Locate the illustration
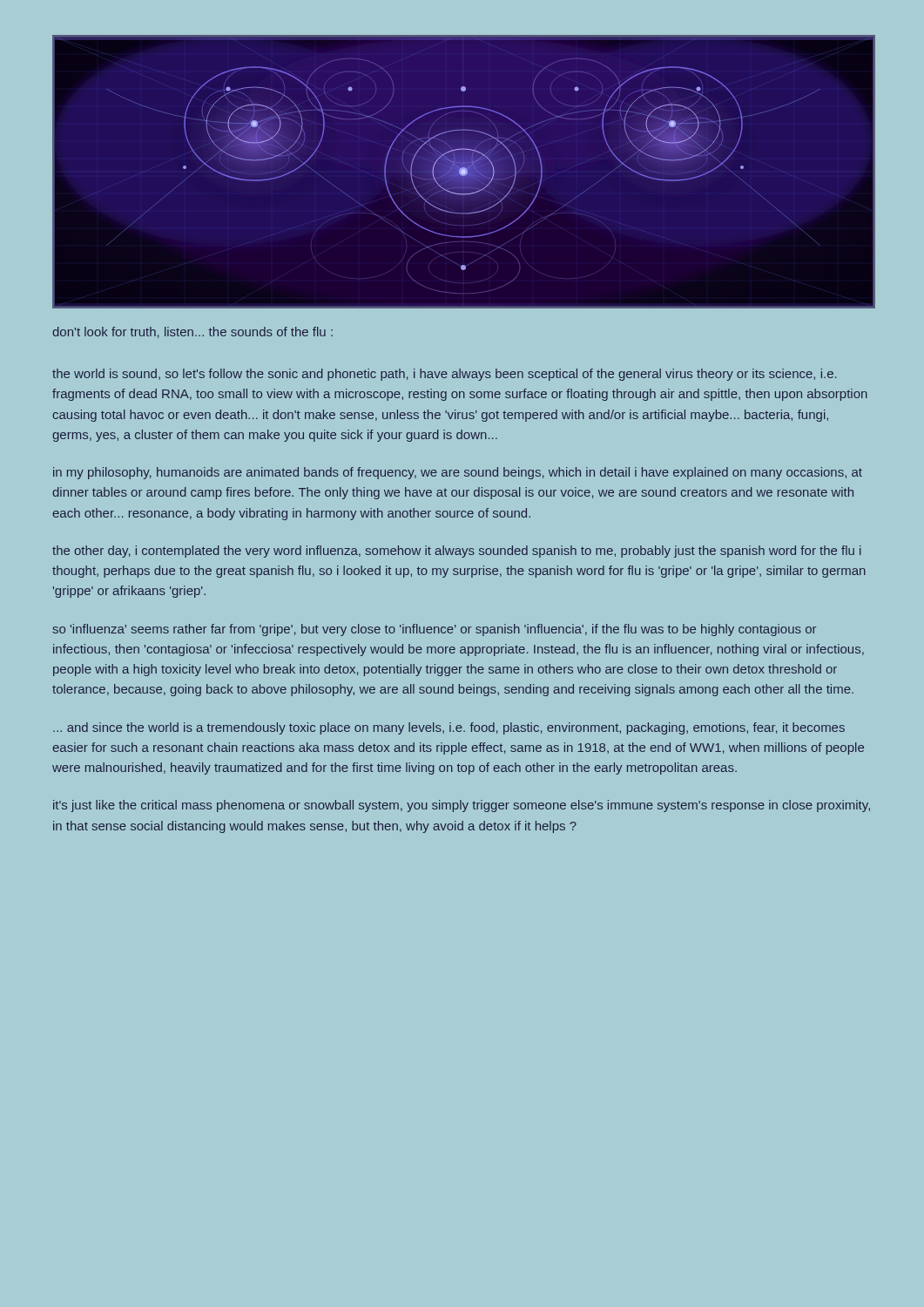 coord(462,172)
